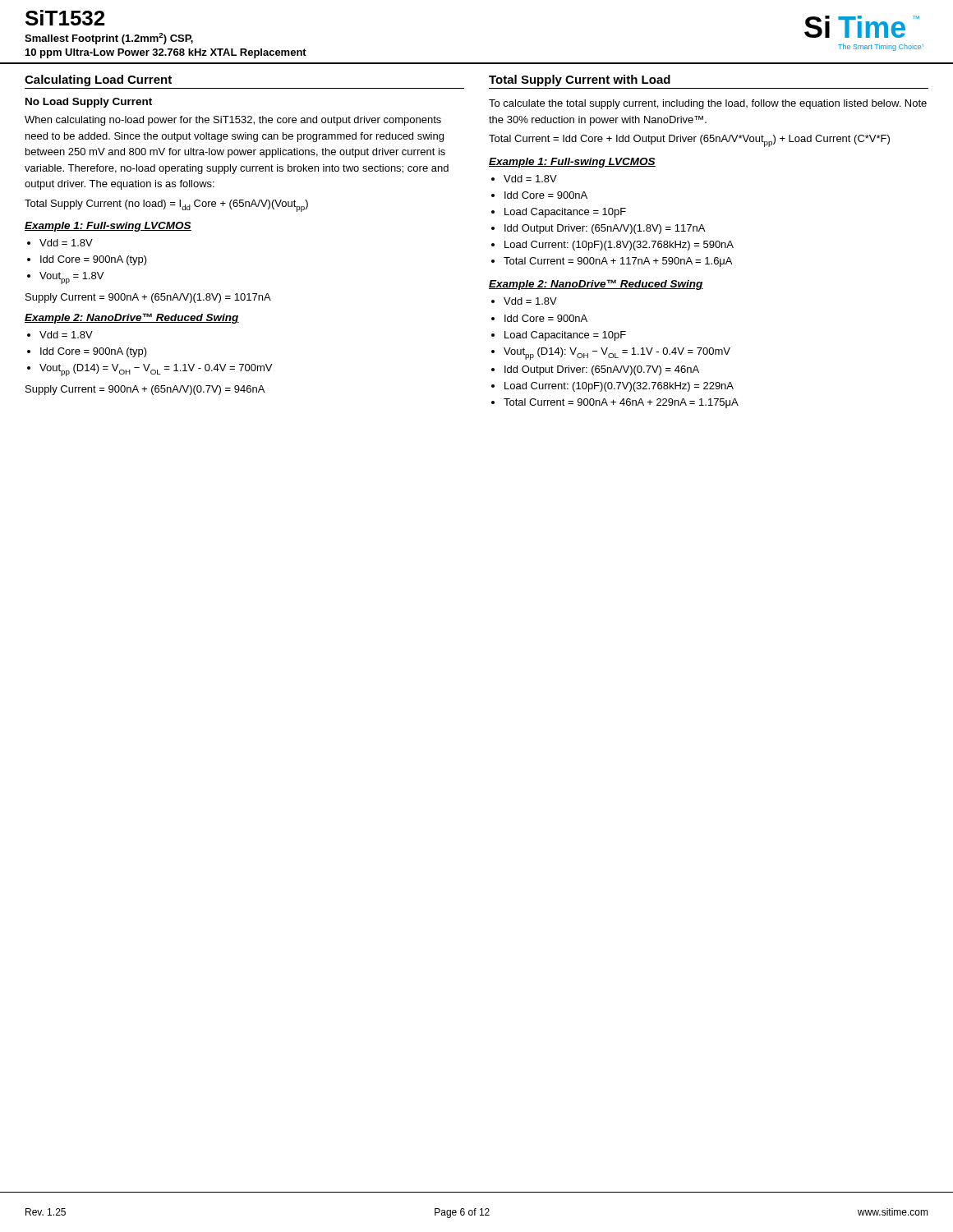The height and width of the screenshot is (1232, 953).
Task: Navigate to the region starting "No Load Supply Current"
Action: coord(88,101)
